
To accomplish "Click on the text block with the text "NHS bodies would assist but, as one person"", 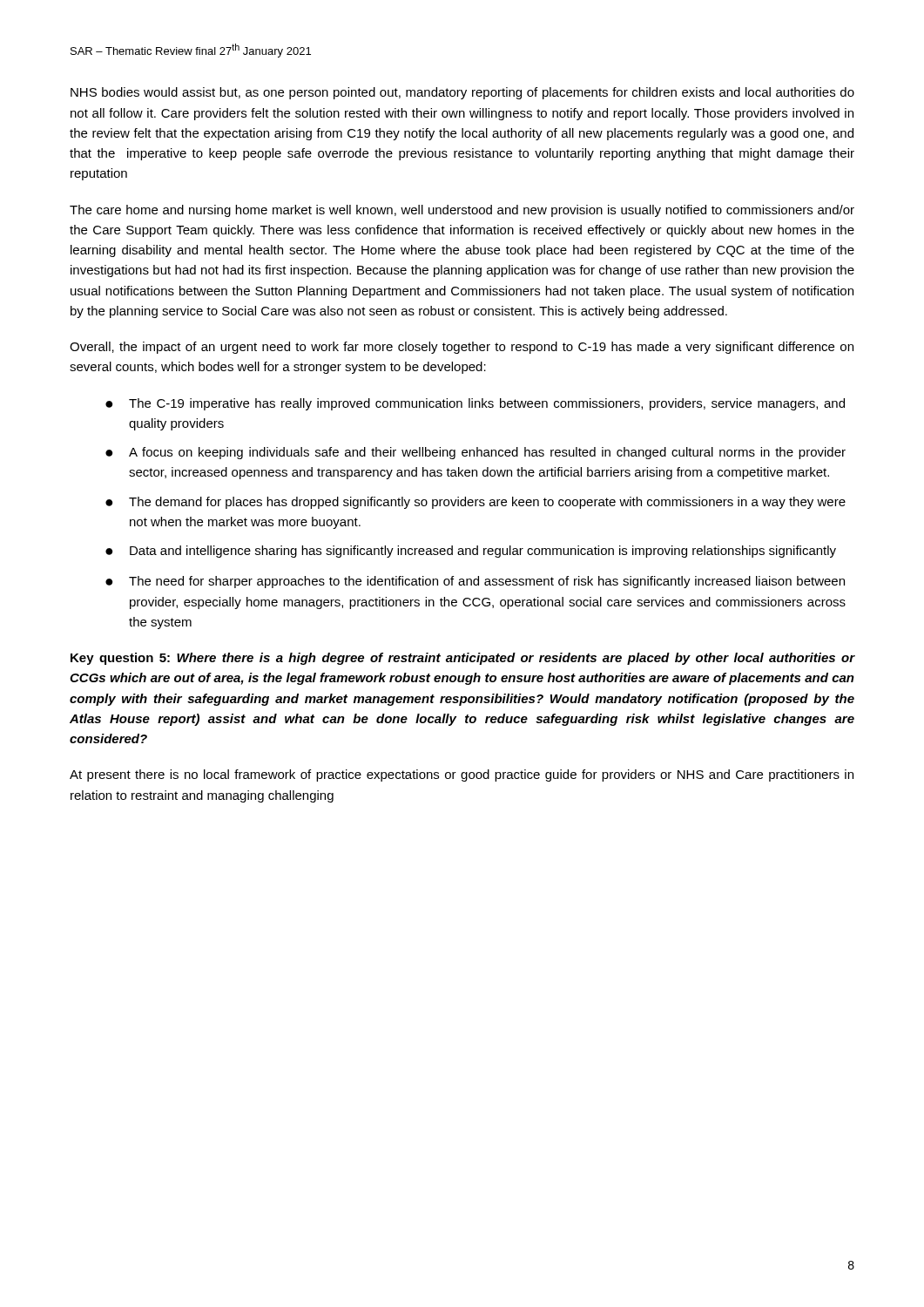I will point(462,133).
